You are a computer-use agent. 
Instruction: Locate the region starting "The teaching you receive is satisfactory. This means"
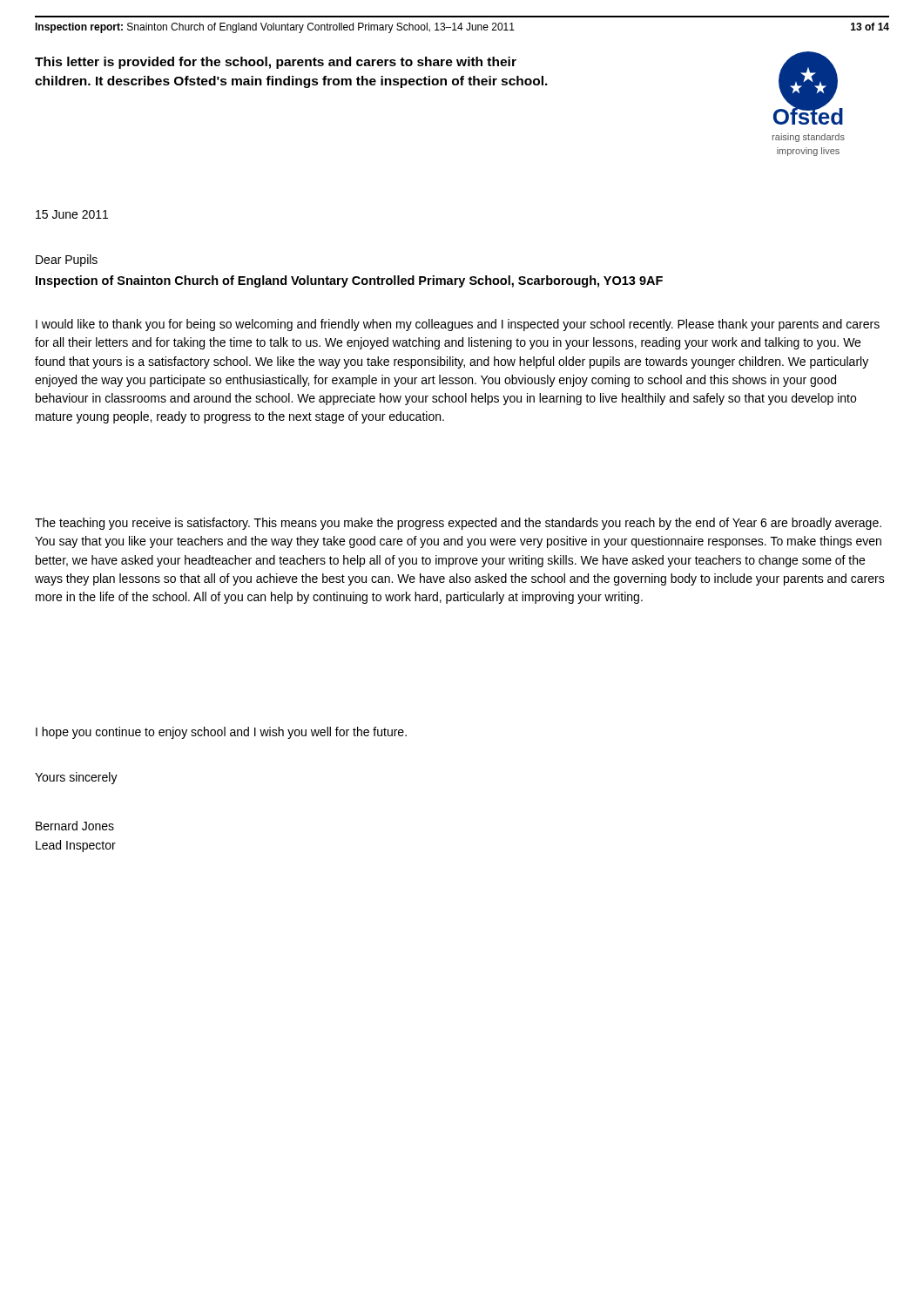(x=460, y=560)
